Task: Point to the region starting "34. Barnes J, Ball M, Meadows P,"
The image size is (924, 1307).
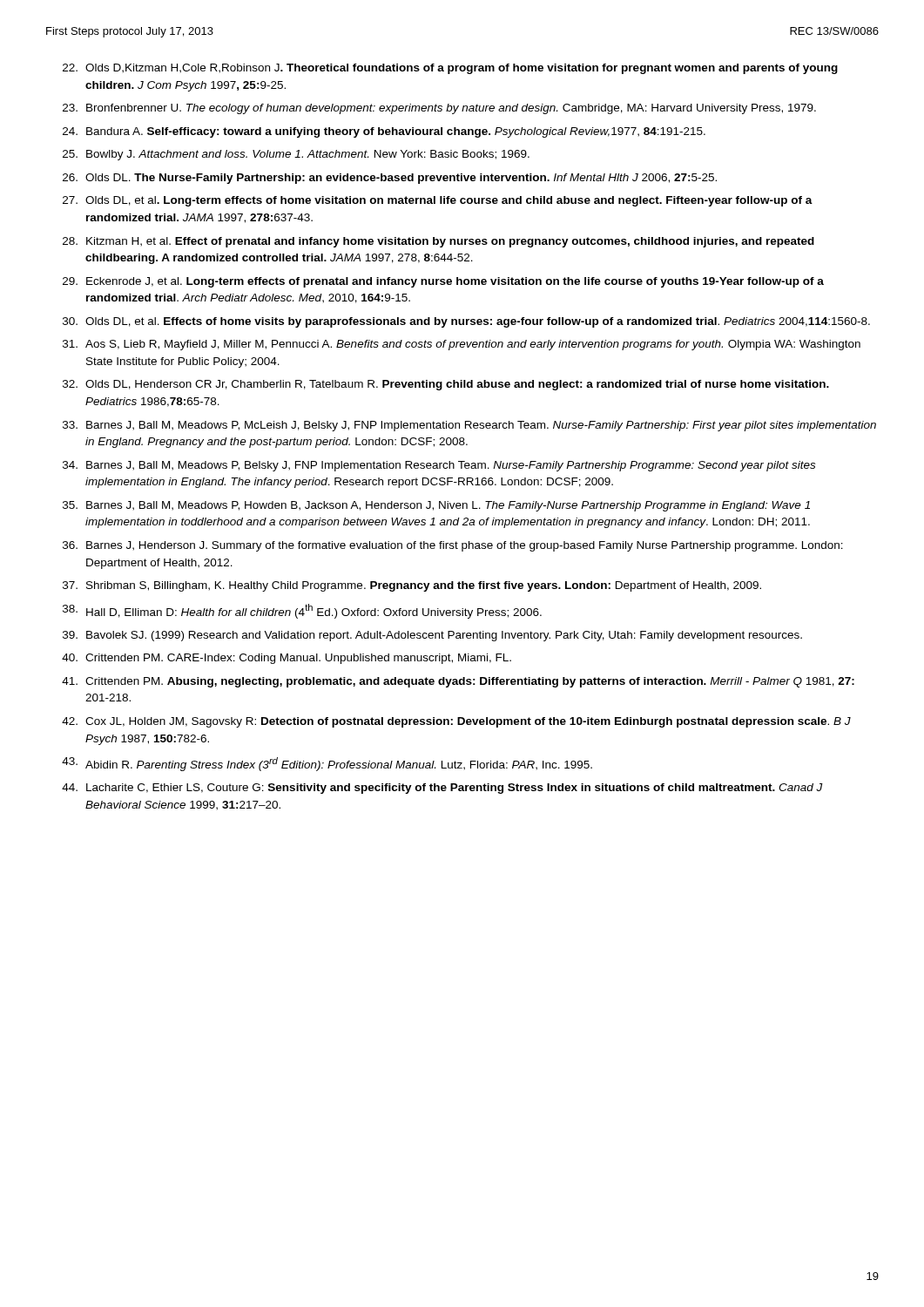Action: [462, 473]
